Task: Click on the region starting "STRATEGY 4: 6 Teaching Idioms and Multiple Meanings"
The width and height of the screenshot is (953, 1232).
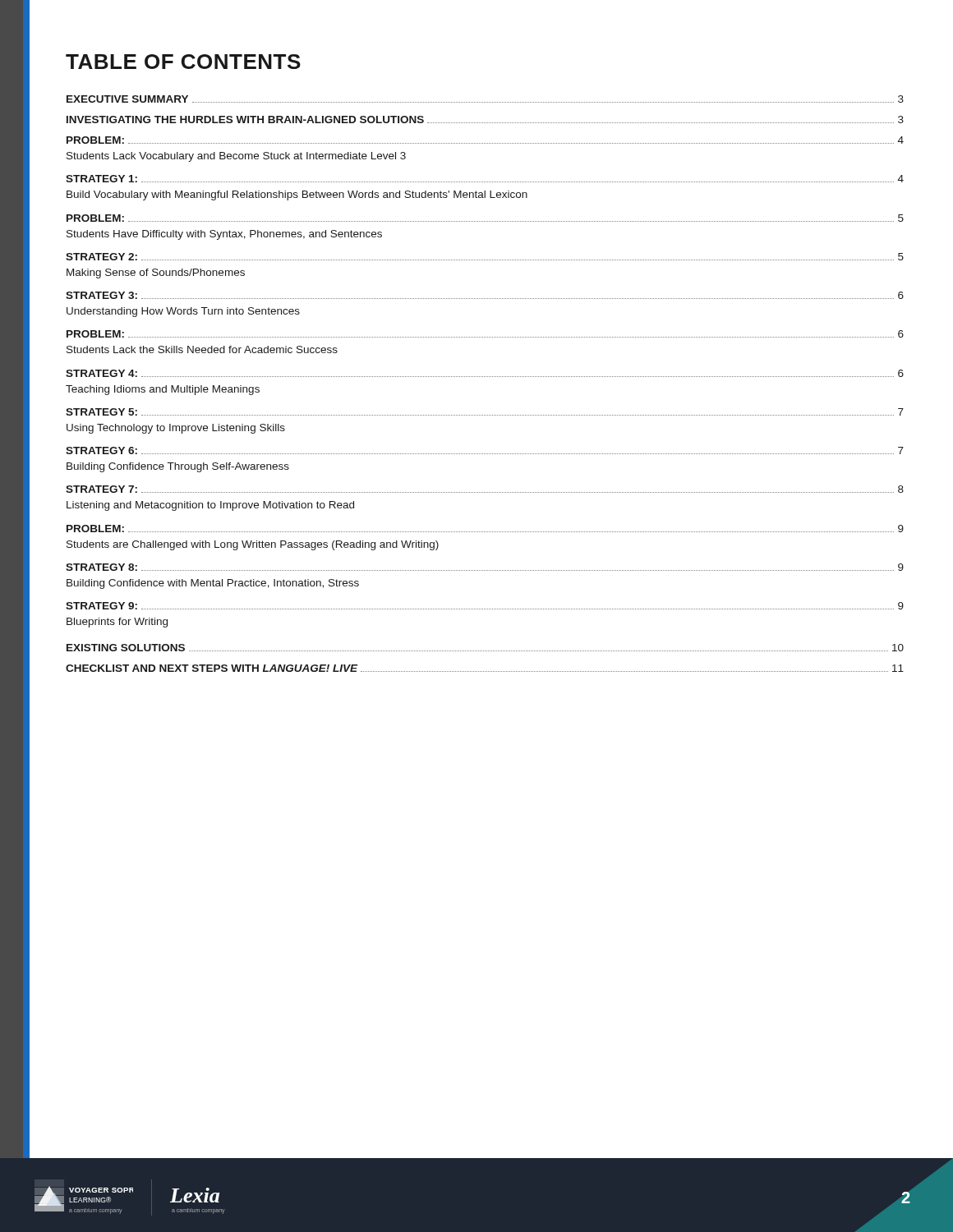Action: [x=485, y=382]
